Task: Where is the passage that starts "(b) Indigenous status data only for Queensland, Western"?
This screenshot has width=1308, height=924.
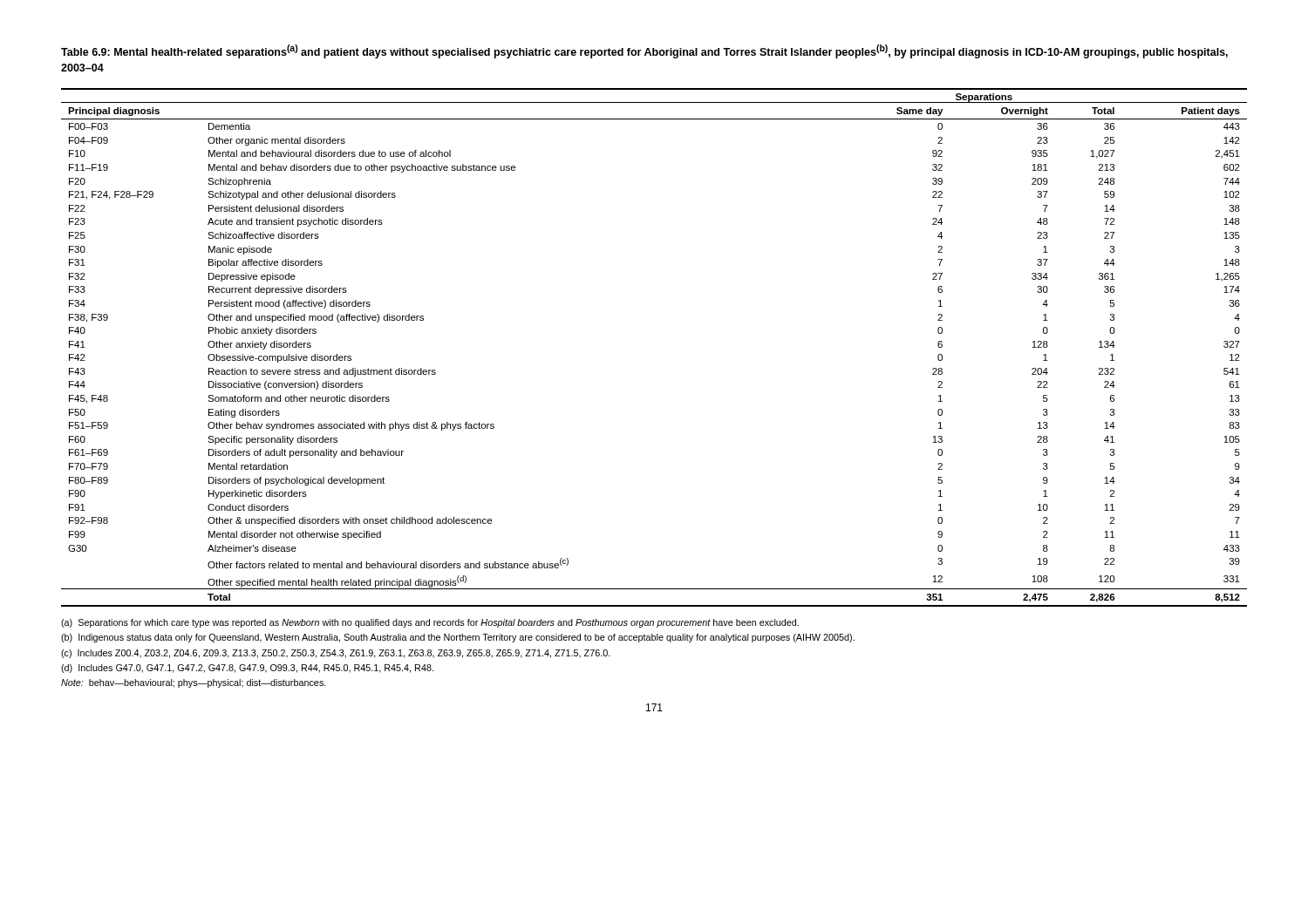Action: click(x=654, y=638)
